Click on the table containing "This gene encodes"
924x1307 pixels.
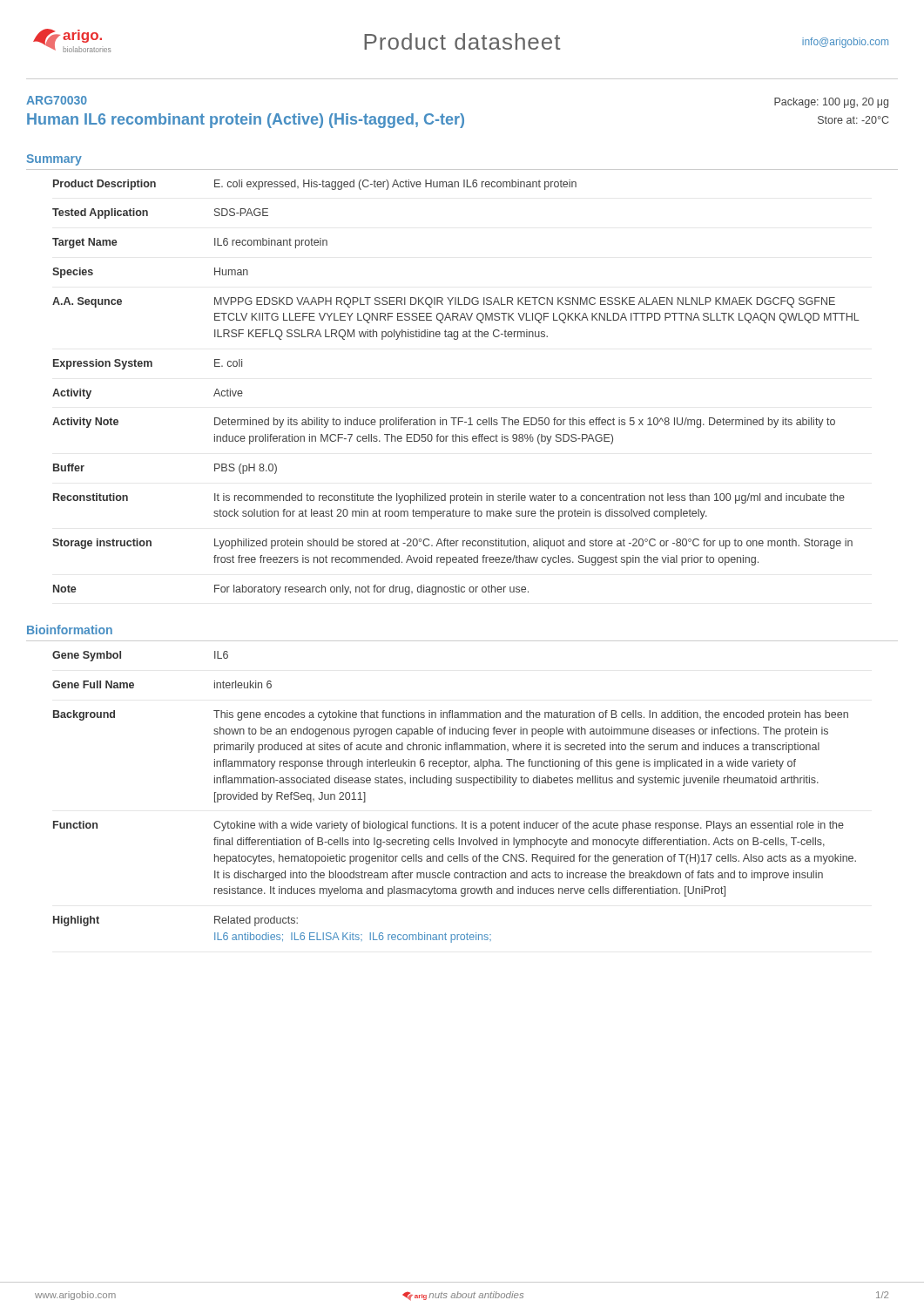462,797
